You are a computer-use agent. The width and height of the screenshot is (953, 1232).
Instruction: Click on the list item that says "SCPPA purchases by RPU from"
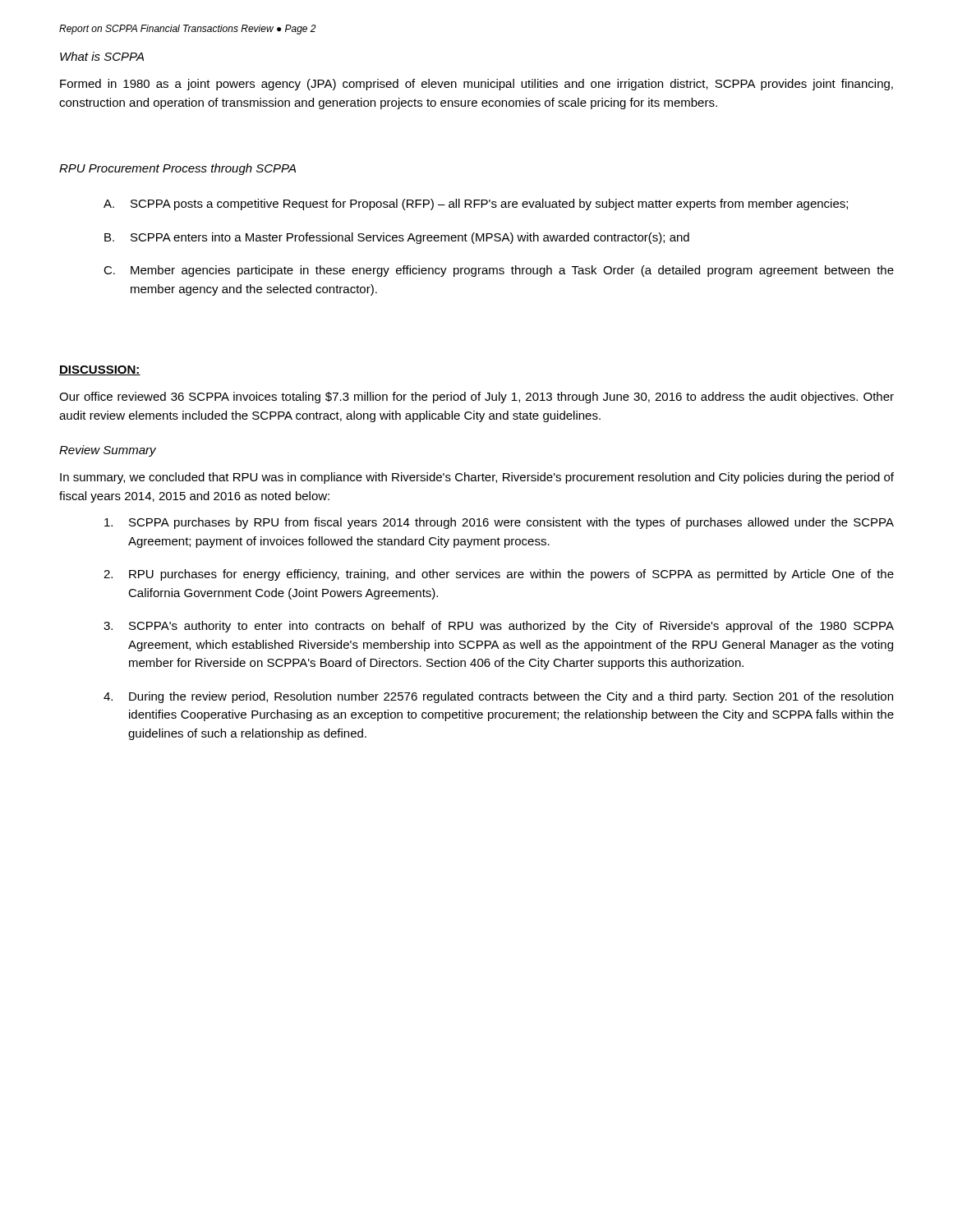coord(499,532)
